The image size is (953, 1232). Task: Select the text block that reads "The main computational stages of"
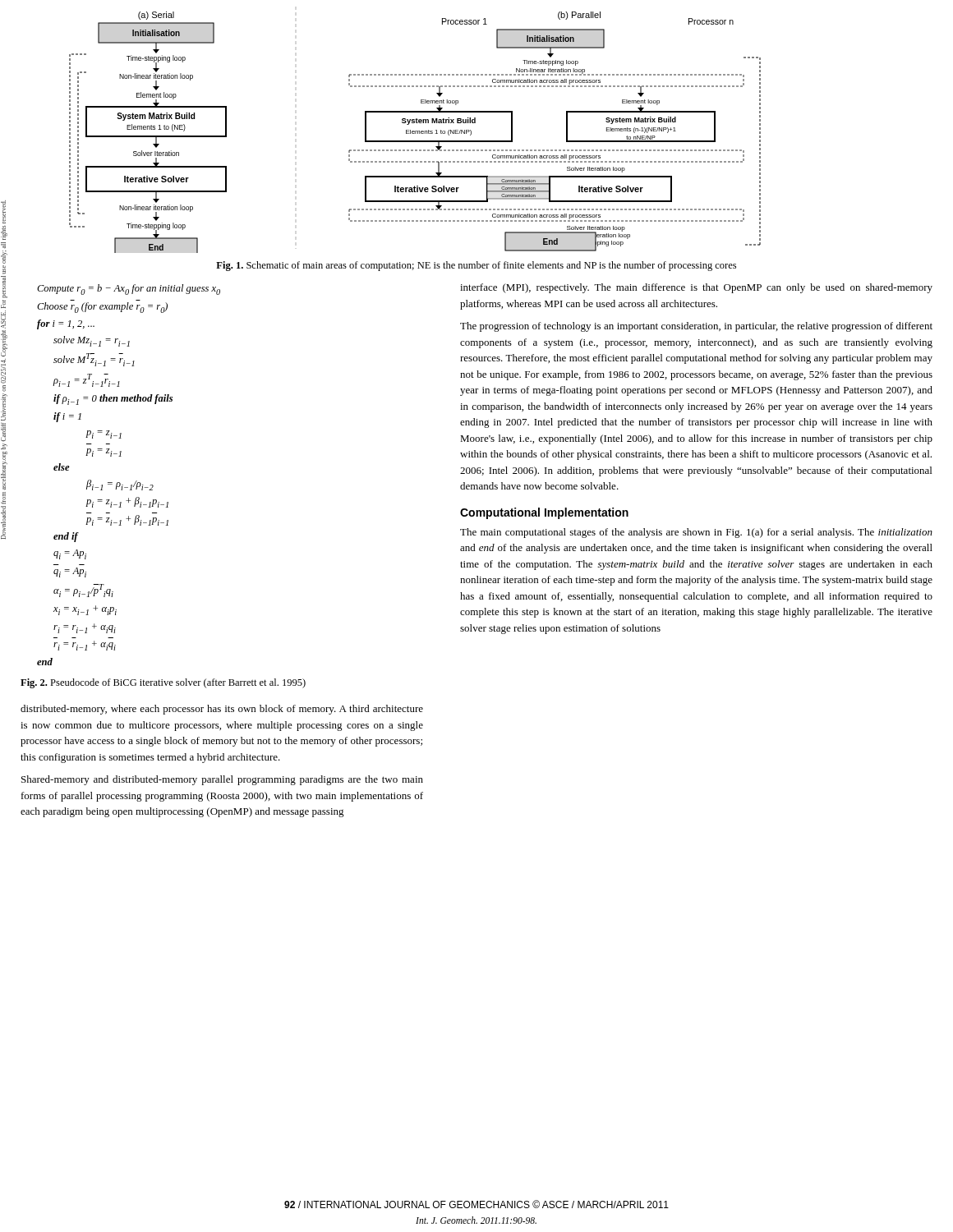tap(696, 579)
